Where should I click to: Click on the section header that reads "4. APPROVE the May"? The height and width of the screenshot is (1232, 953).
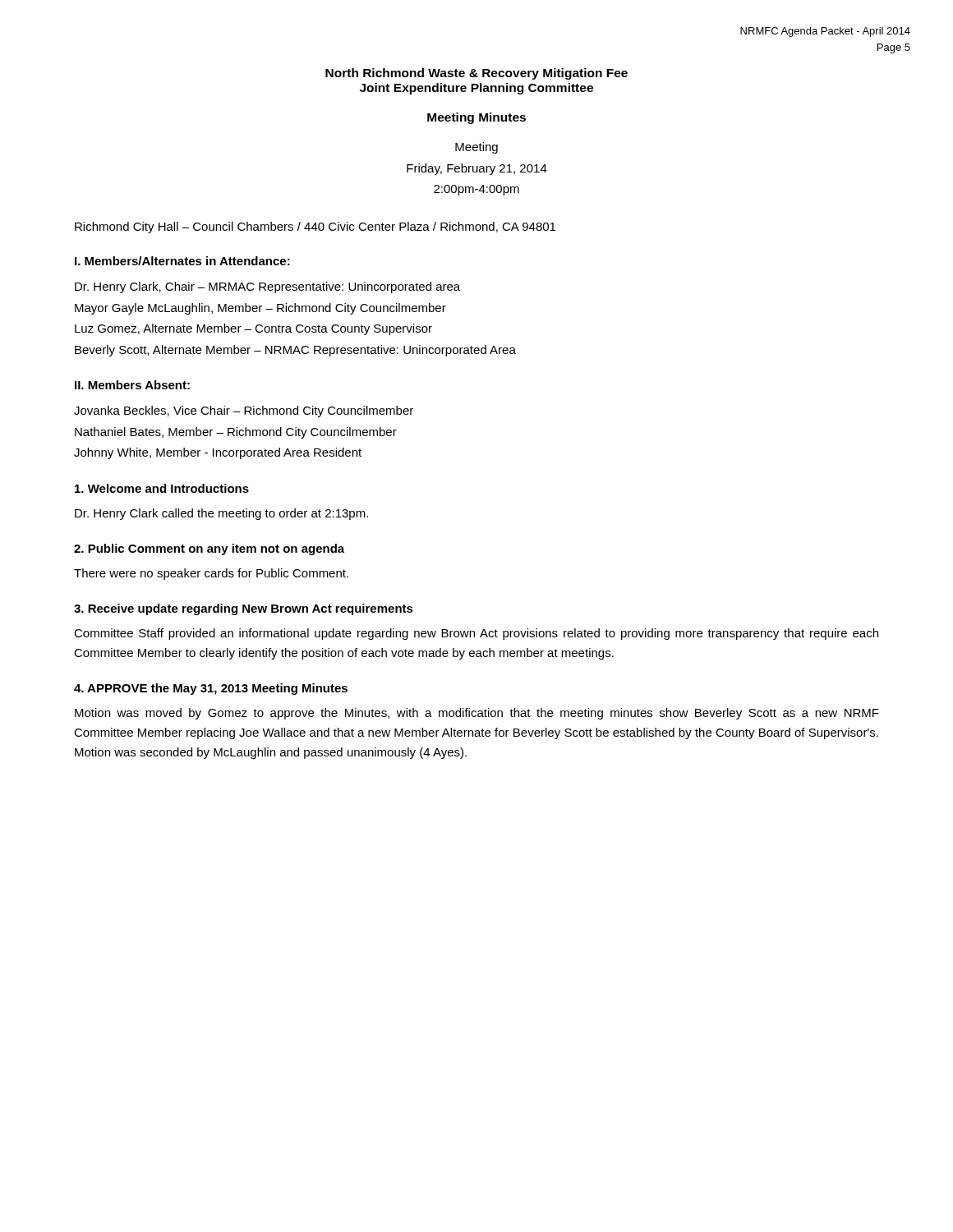click(x=211, y=687)
